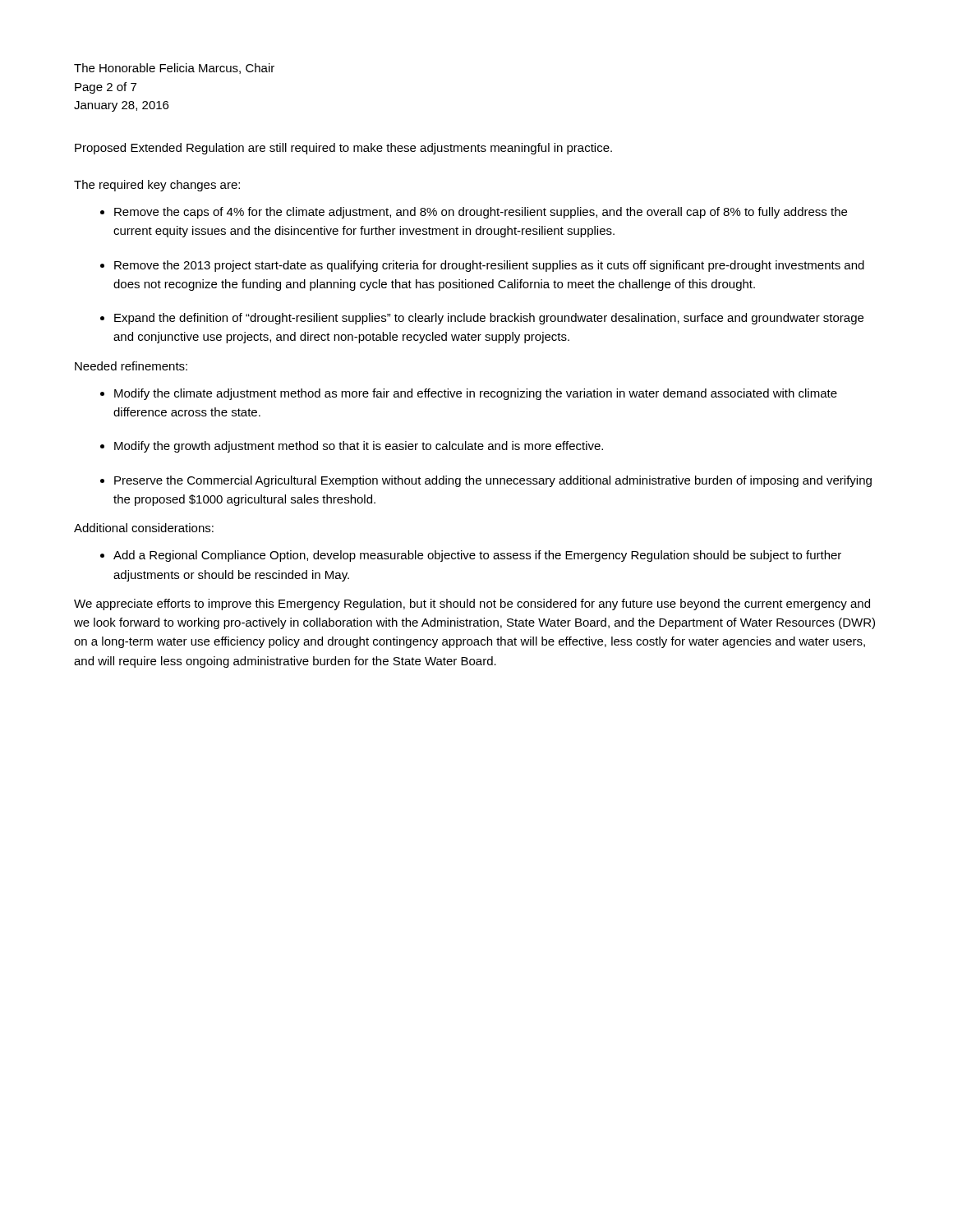953x1232 pixels.
Task: Click on the list item with the text "Modify the growth adjustment method so that"
Action: pos(359,446)
